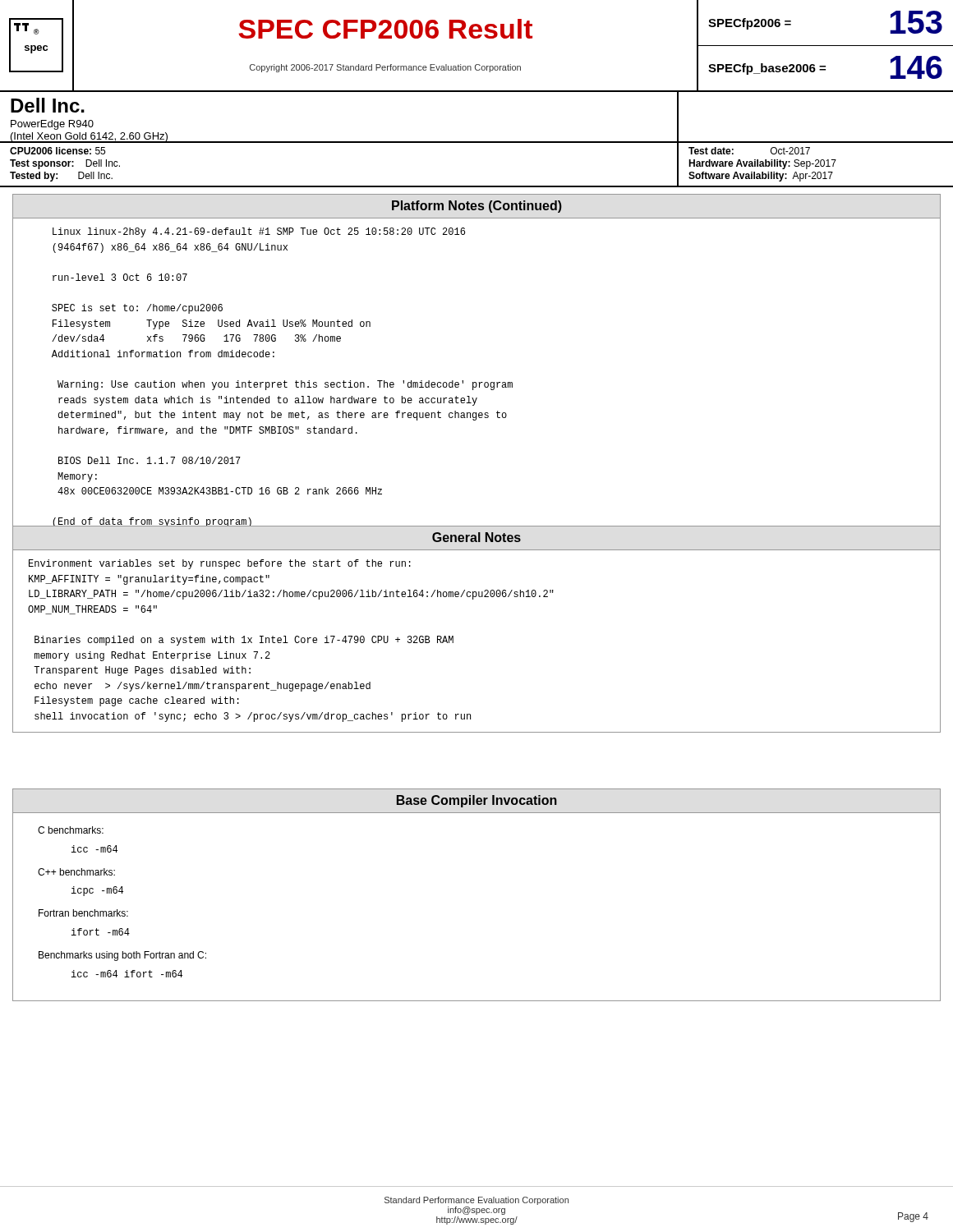Locate the text block that says "PowerEdge R940(Intel Xeon Gold 6142,"
The width and height of the screenshot is (953, 1232).
89,130
